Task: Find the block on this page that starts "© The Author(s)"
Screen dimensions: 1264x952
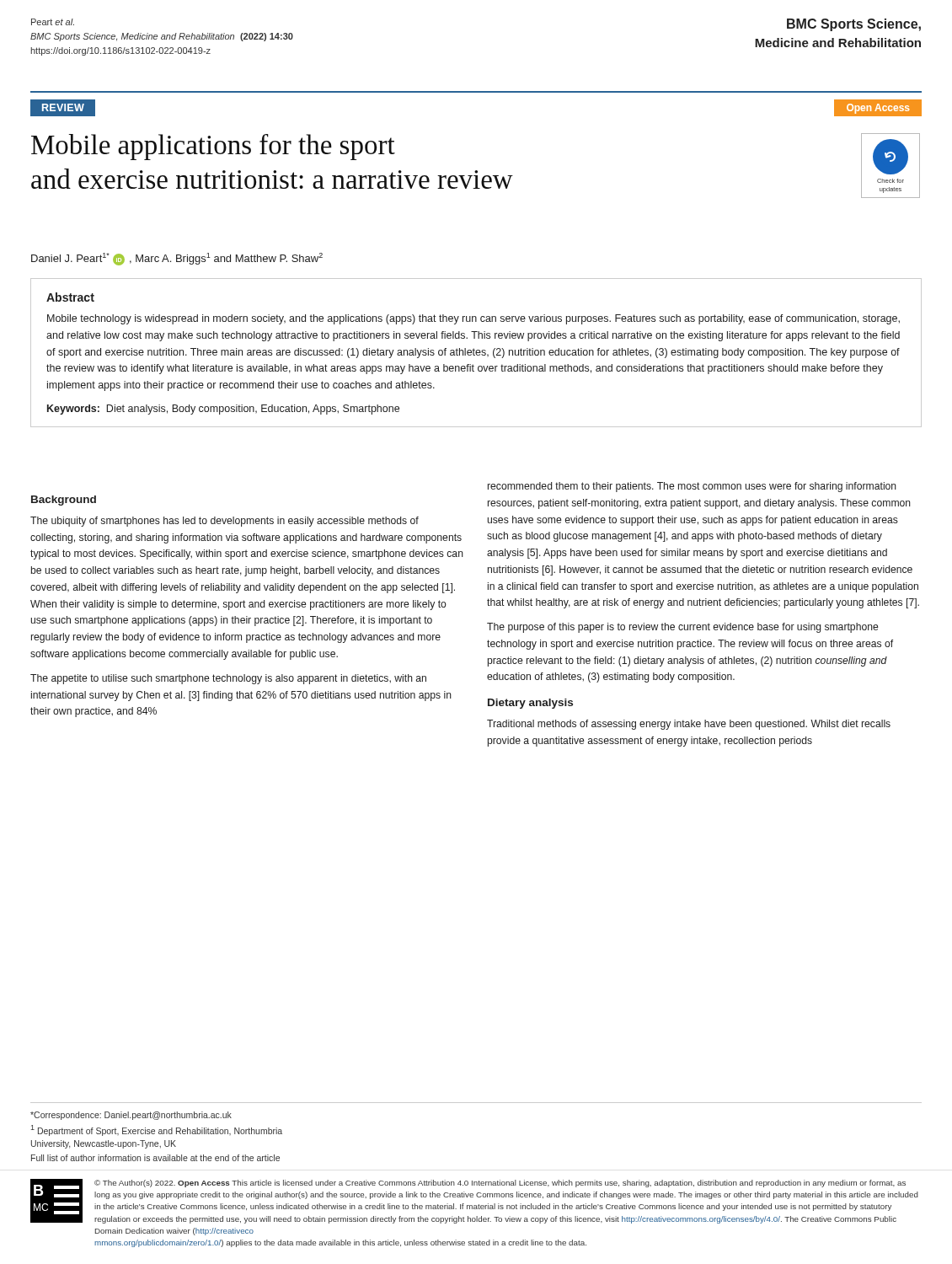Action: pos(506,1213)
